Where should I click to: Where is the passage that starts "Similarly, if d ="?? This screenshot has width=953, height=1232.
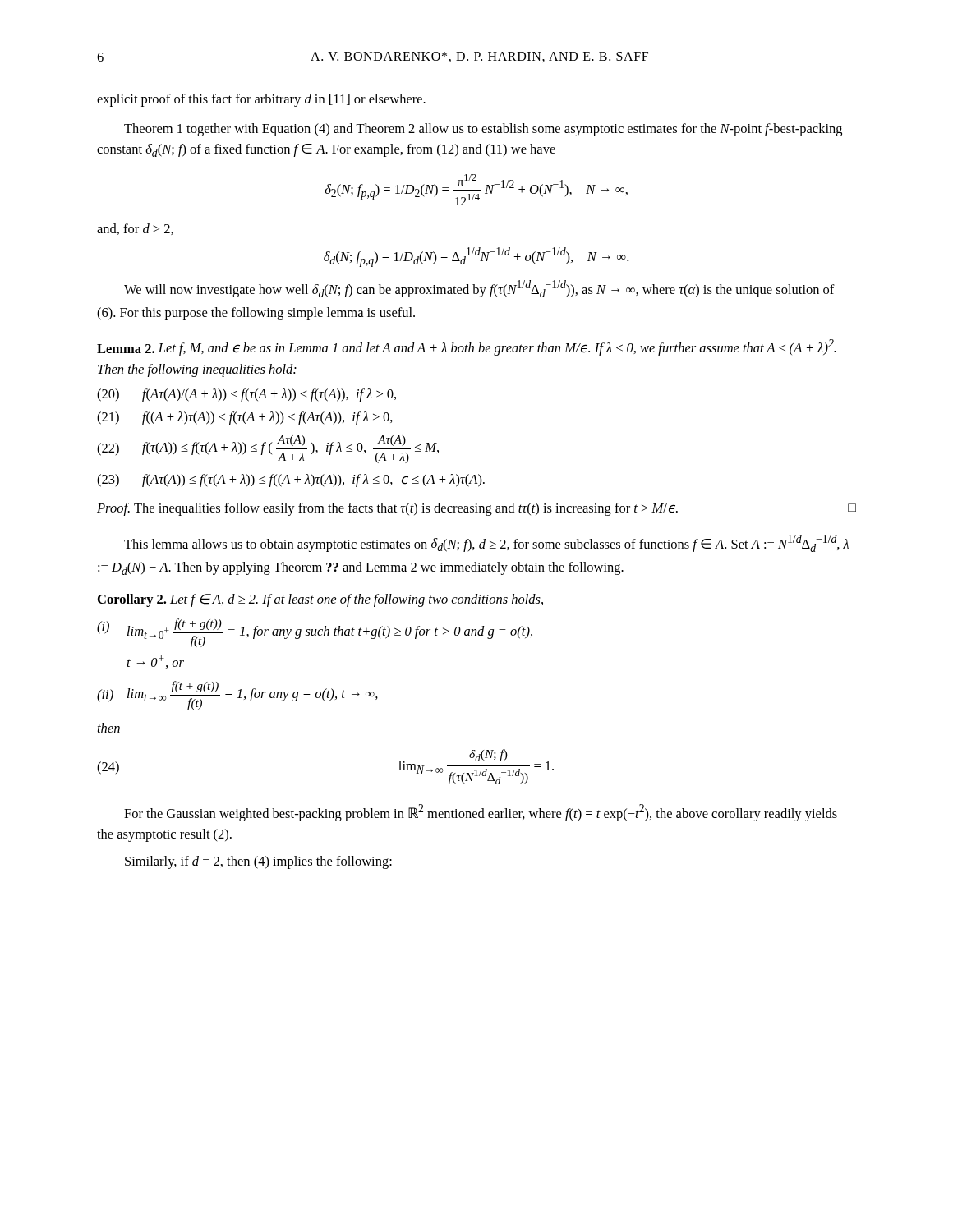[258, 861]
